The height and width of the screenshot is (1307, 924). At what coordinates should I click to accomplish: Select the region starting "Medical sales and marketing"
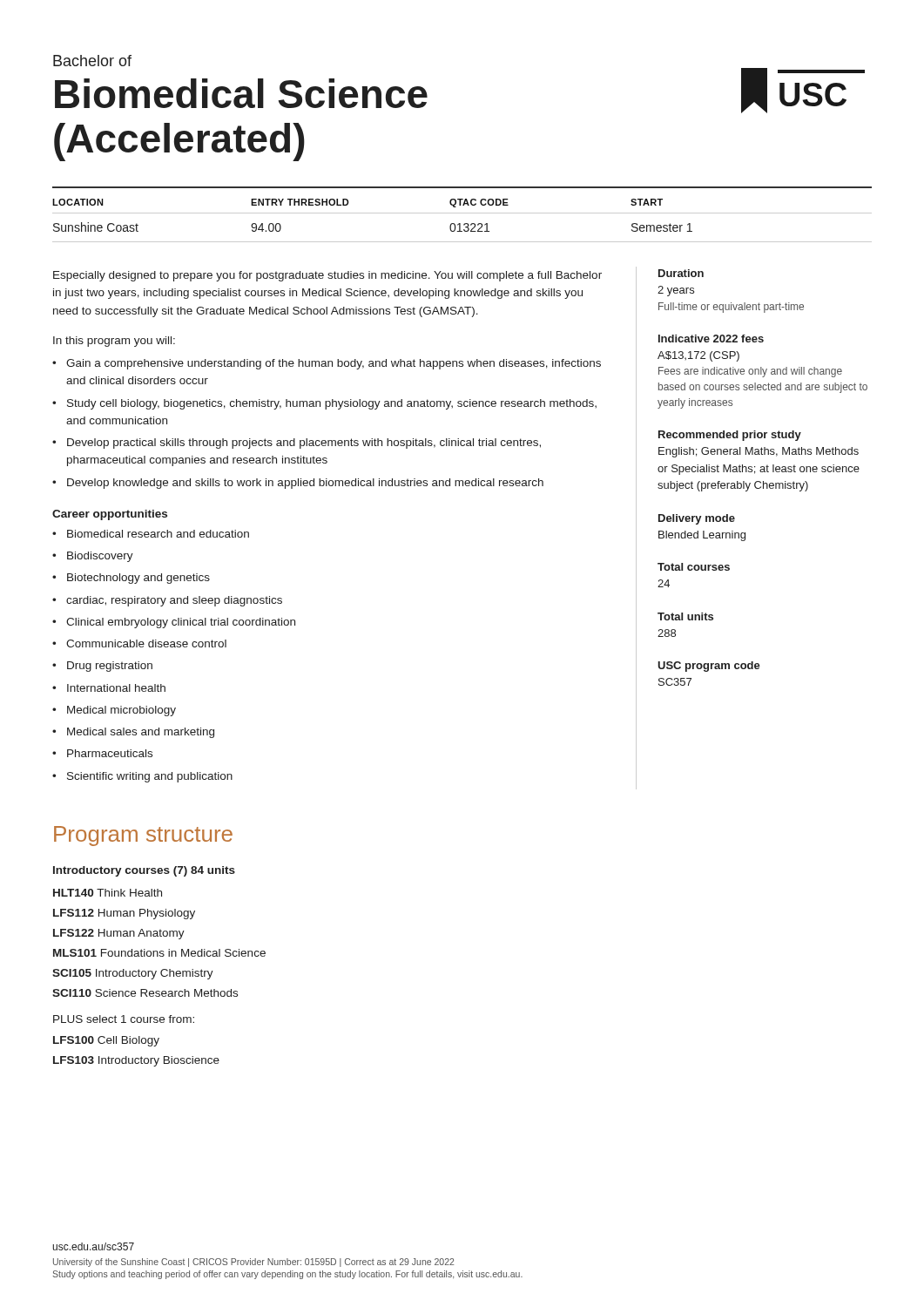tap(141, 732)
